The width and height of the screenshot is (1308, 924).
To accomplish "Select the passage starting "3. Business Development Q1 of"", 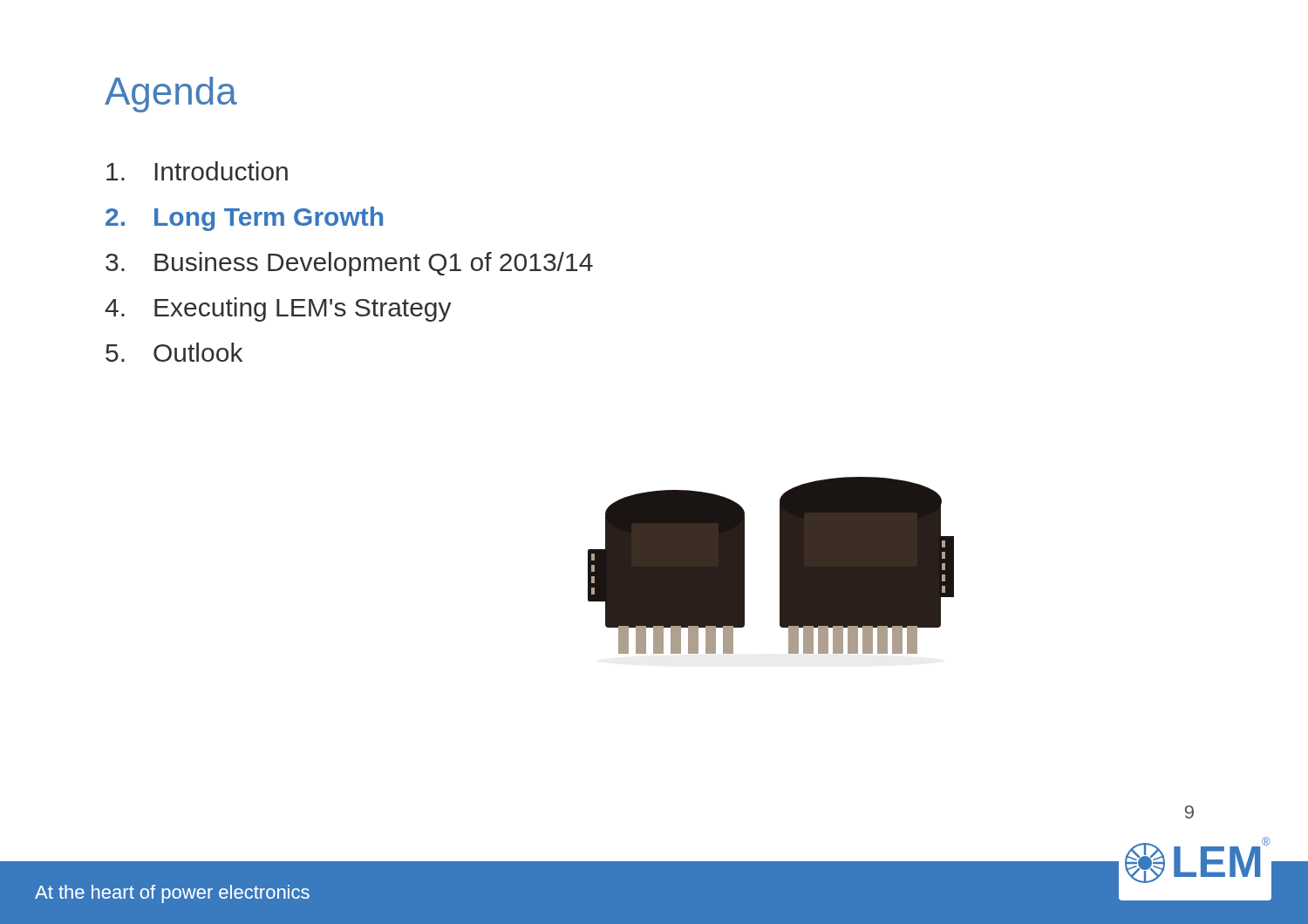I will (x=349, y=262).
